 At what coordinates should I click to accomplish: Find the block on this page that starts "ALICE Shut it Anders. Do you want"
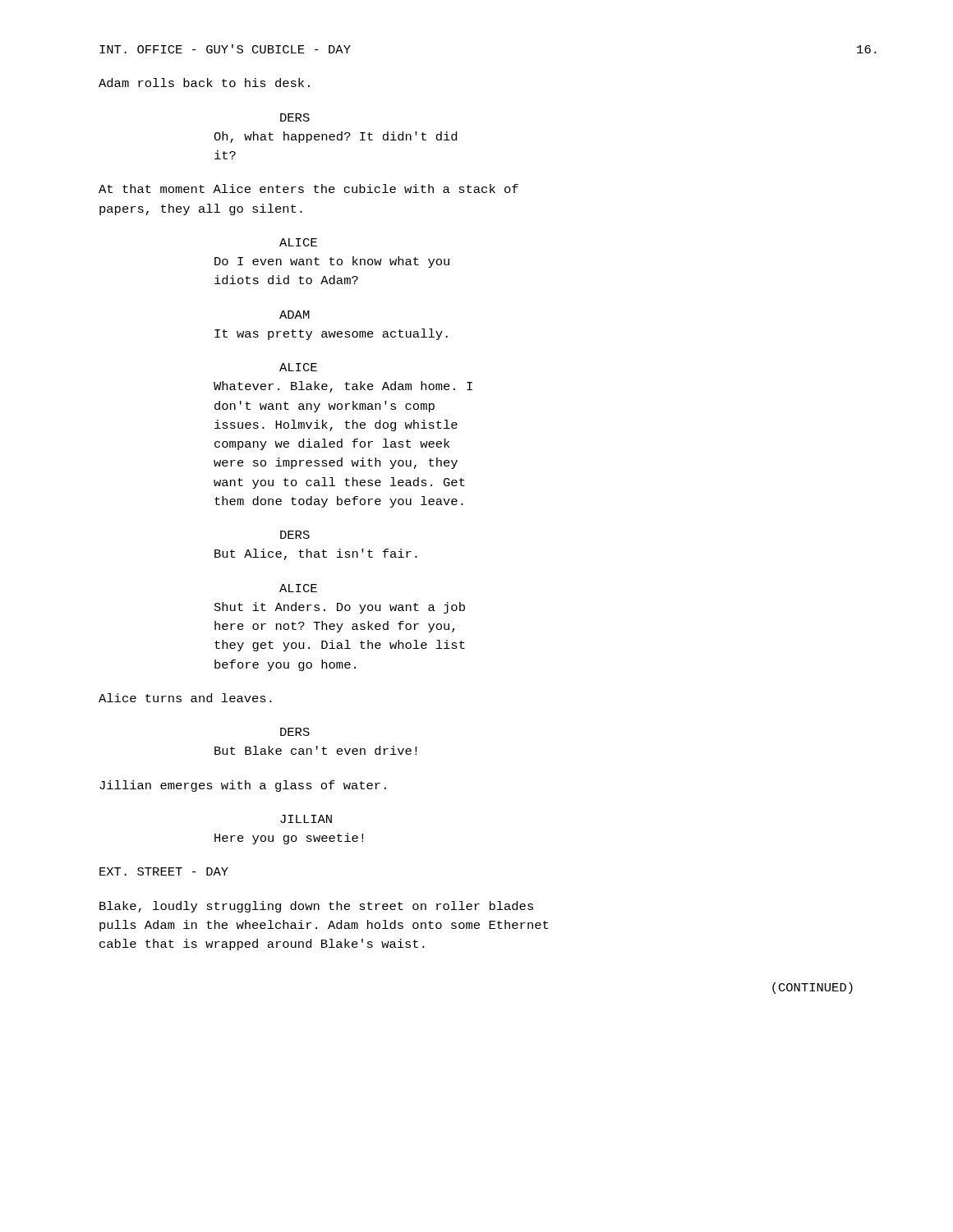point(298,588)
